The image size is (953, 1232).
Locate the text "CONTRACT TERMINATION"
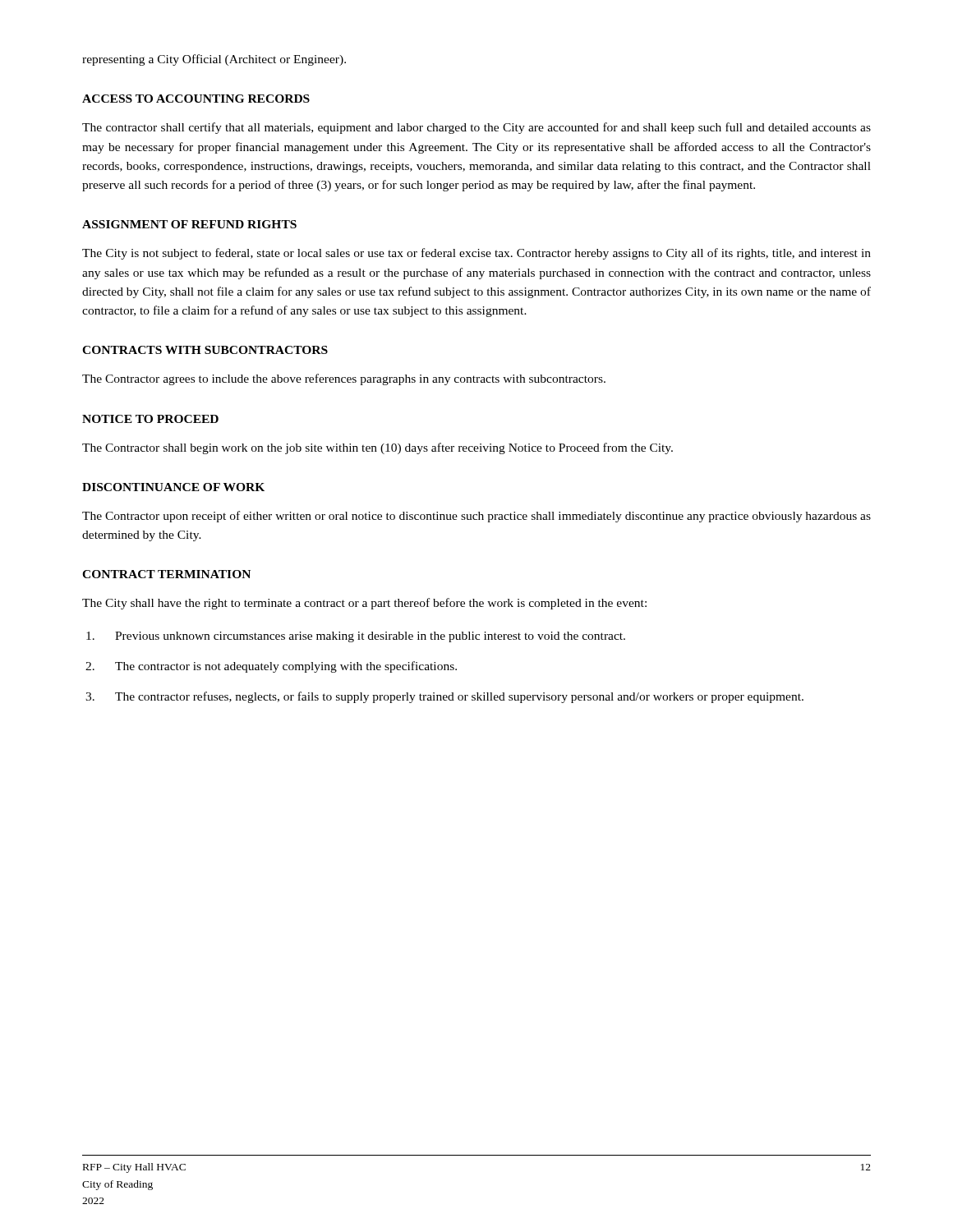point(166,574)
